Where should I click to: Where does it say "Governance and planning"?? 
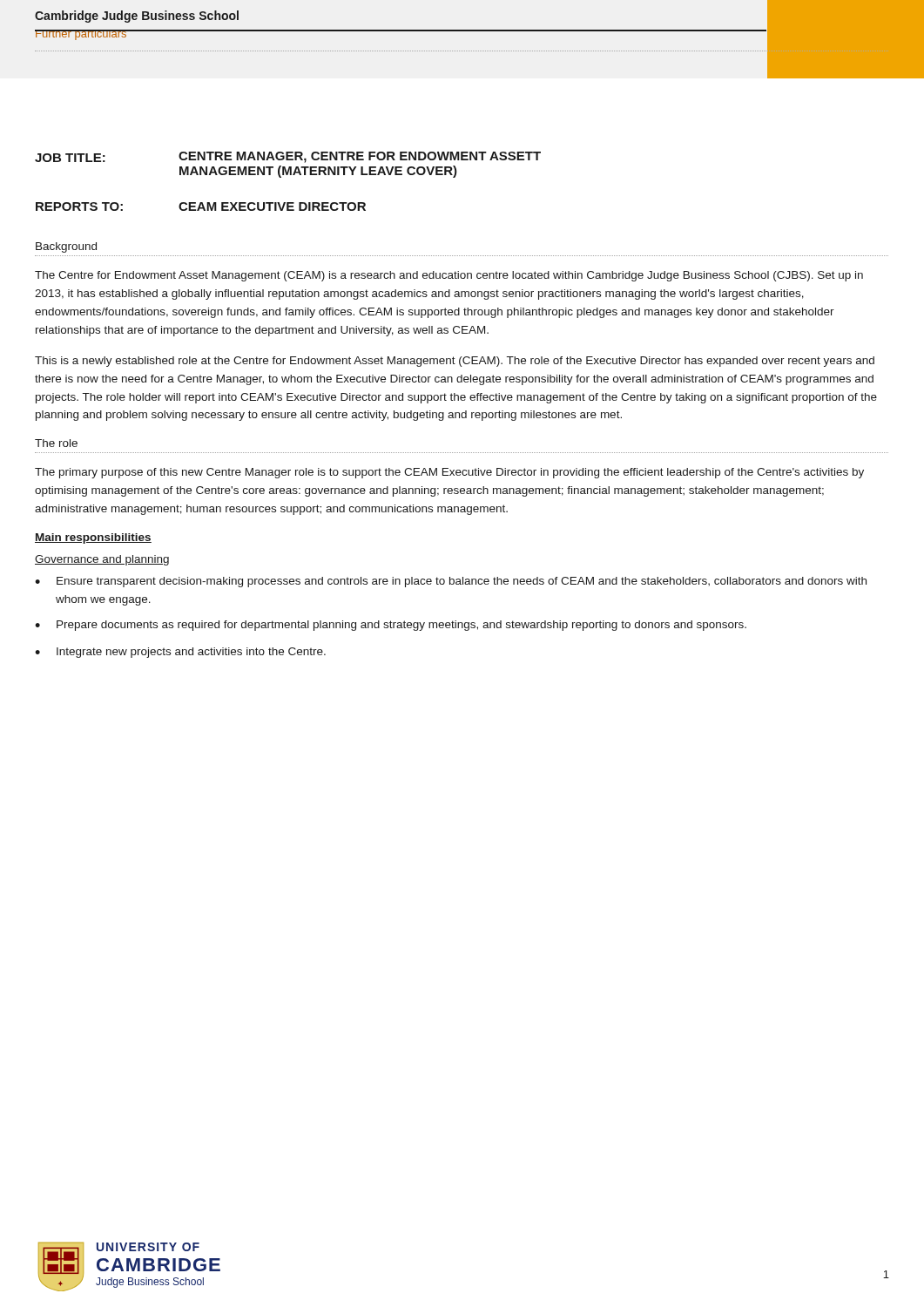coord(102,560)
